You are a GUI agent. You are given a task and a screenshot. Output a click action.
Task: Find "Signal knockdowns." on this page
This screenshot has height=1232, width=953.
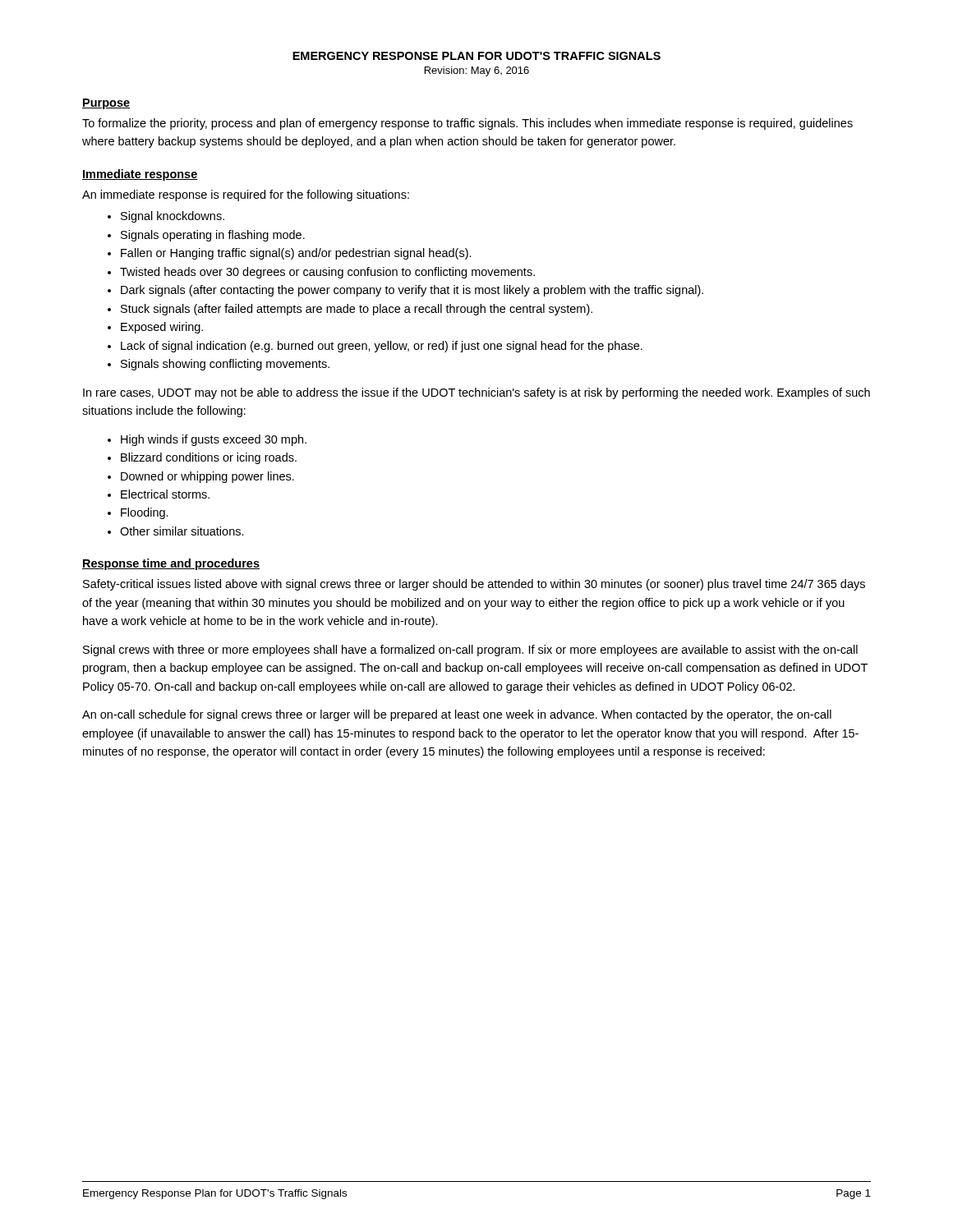(173, 216)
